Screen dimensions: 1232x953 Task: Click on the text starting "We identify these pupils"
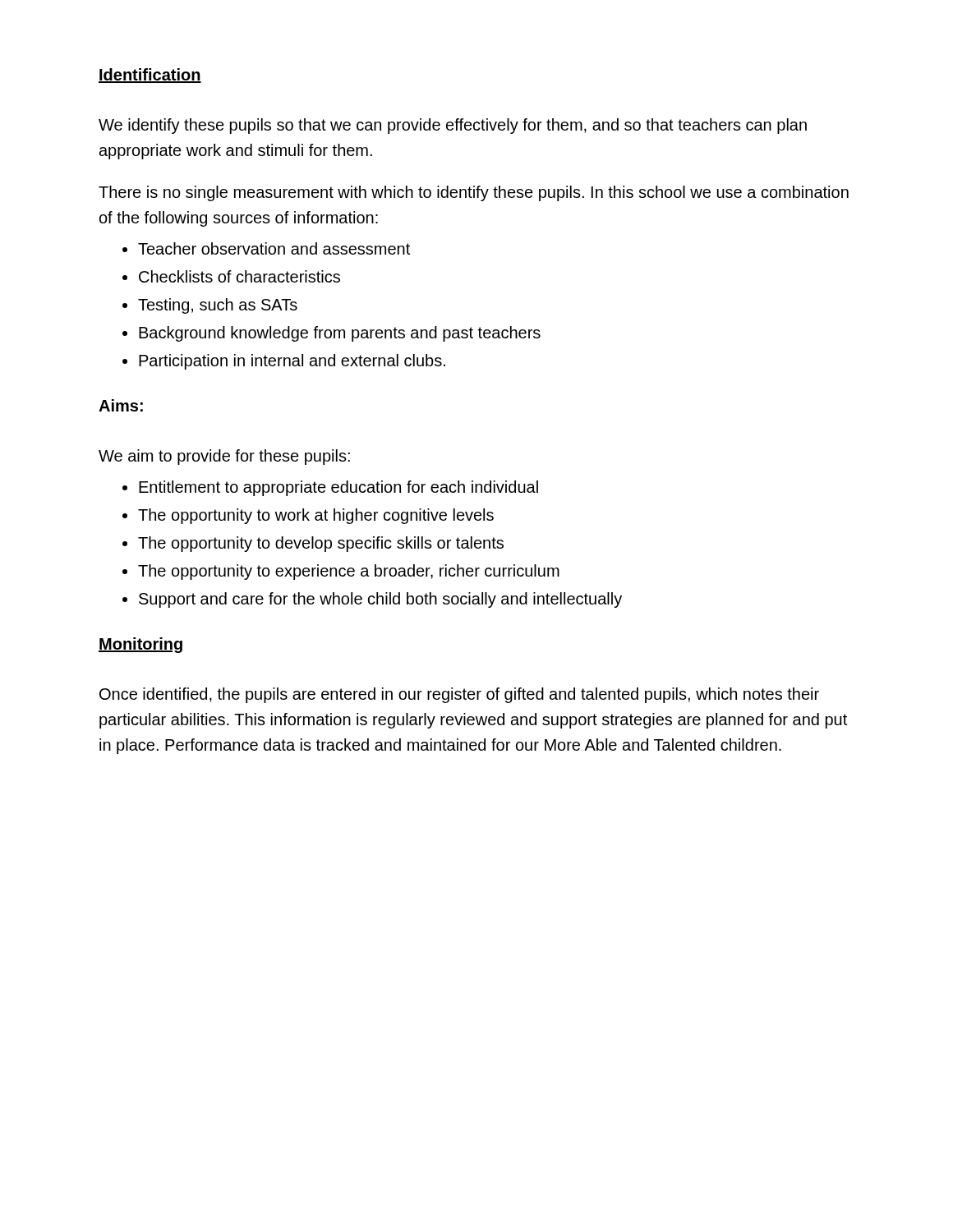tap(453, 138)
